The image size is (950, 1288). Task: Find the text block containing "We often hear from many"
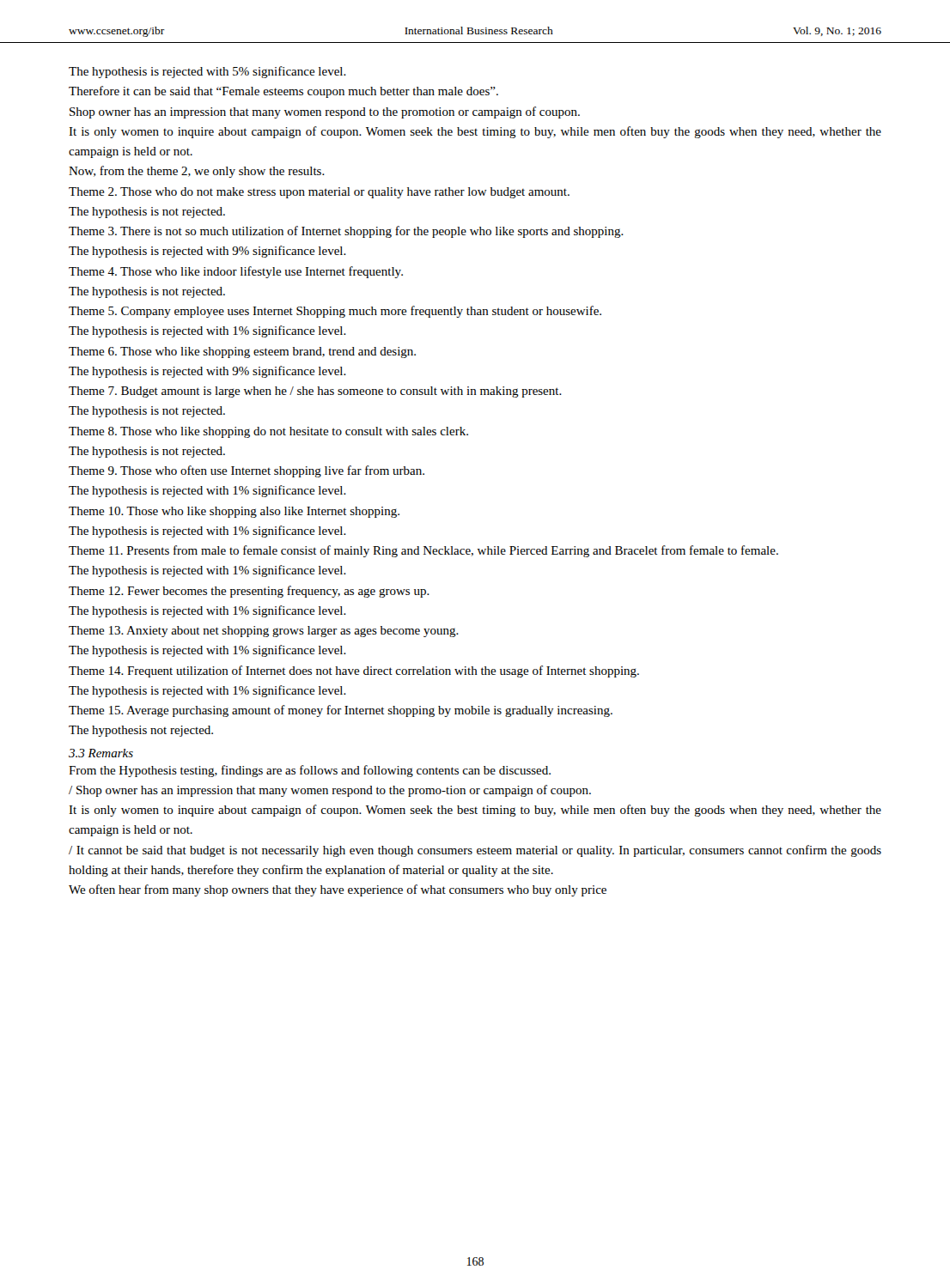coord(338,890)
